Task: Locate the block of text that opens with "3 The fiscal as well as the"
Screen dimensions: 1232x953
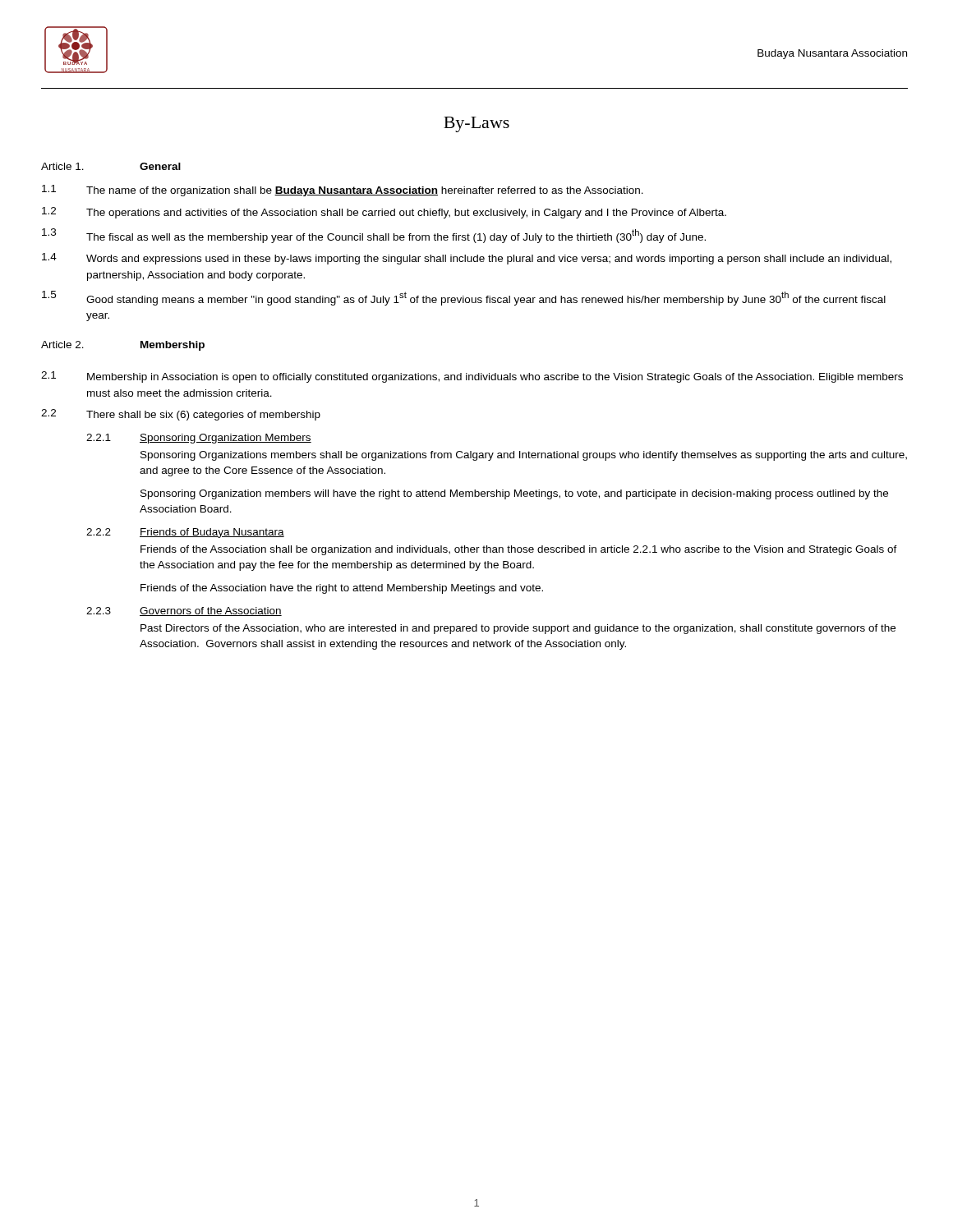Action: click(x=474, y=235)
